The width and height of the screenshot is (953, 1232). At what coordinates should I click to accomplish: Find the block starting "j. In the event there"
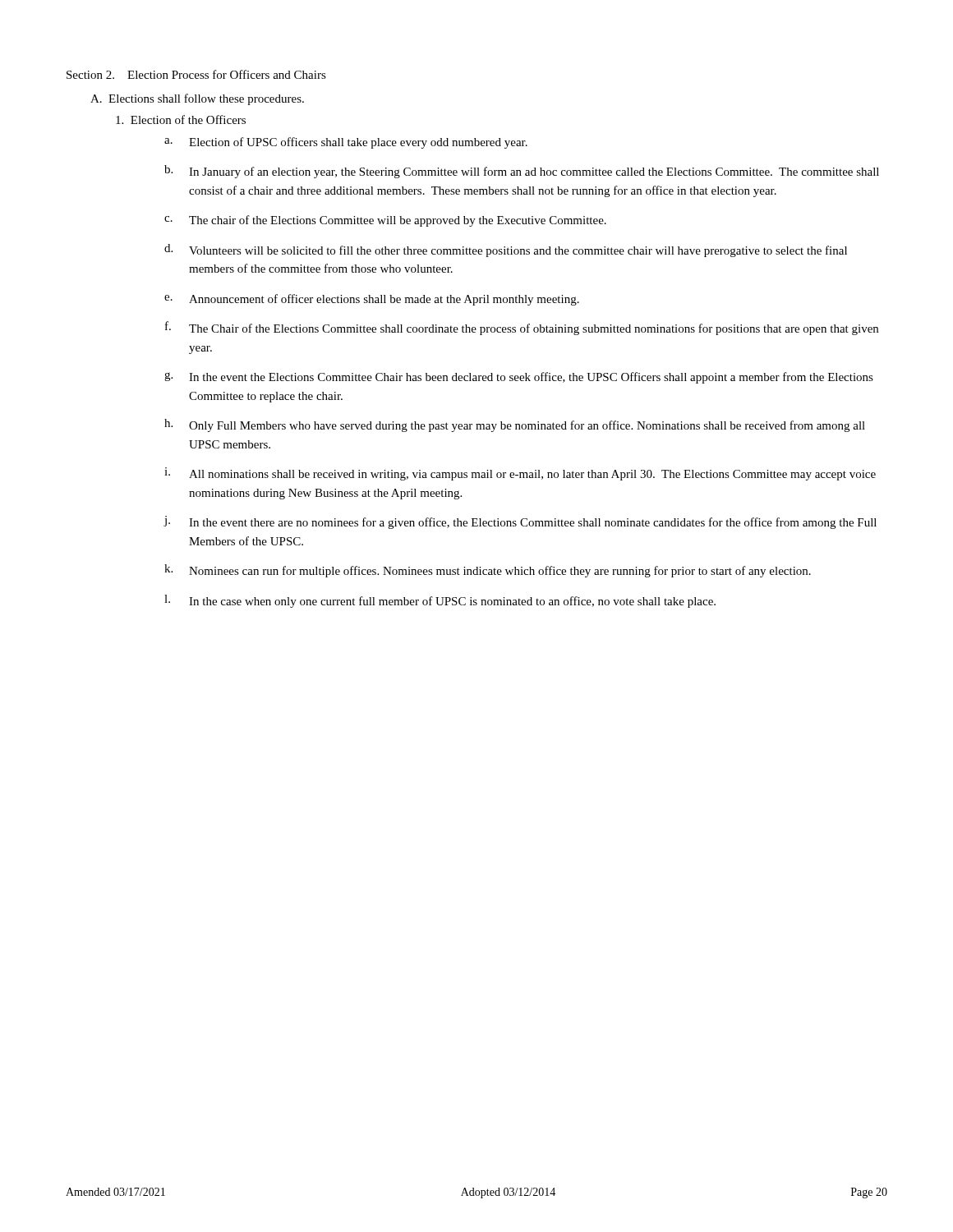pos(526,532)
